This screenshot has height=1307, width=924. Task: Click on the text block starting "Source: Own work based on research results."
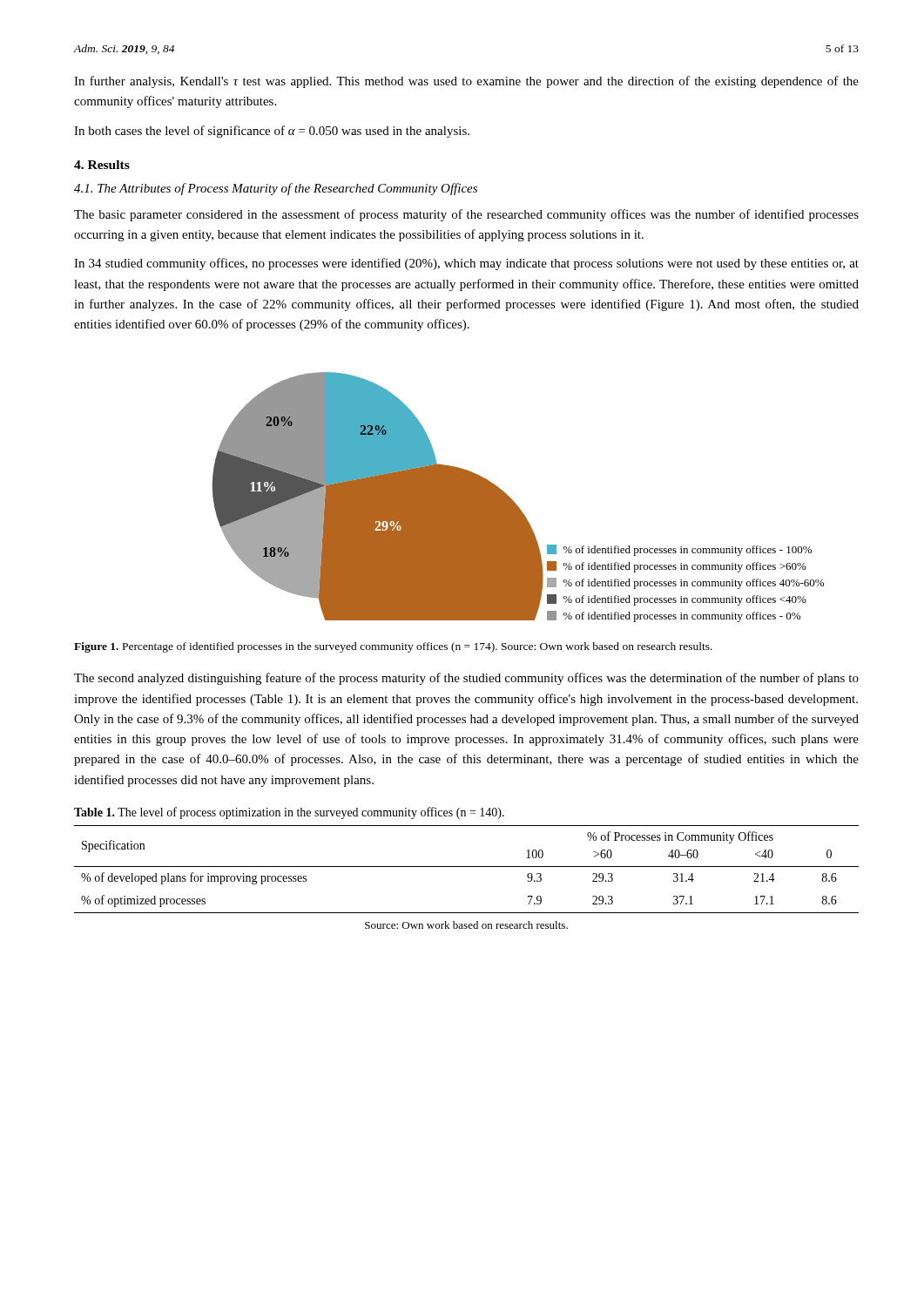point(466,925)
